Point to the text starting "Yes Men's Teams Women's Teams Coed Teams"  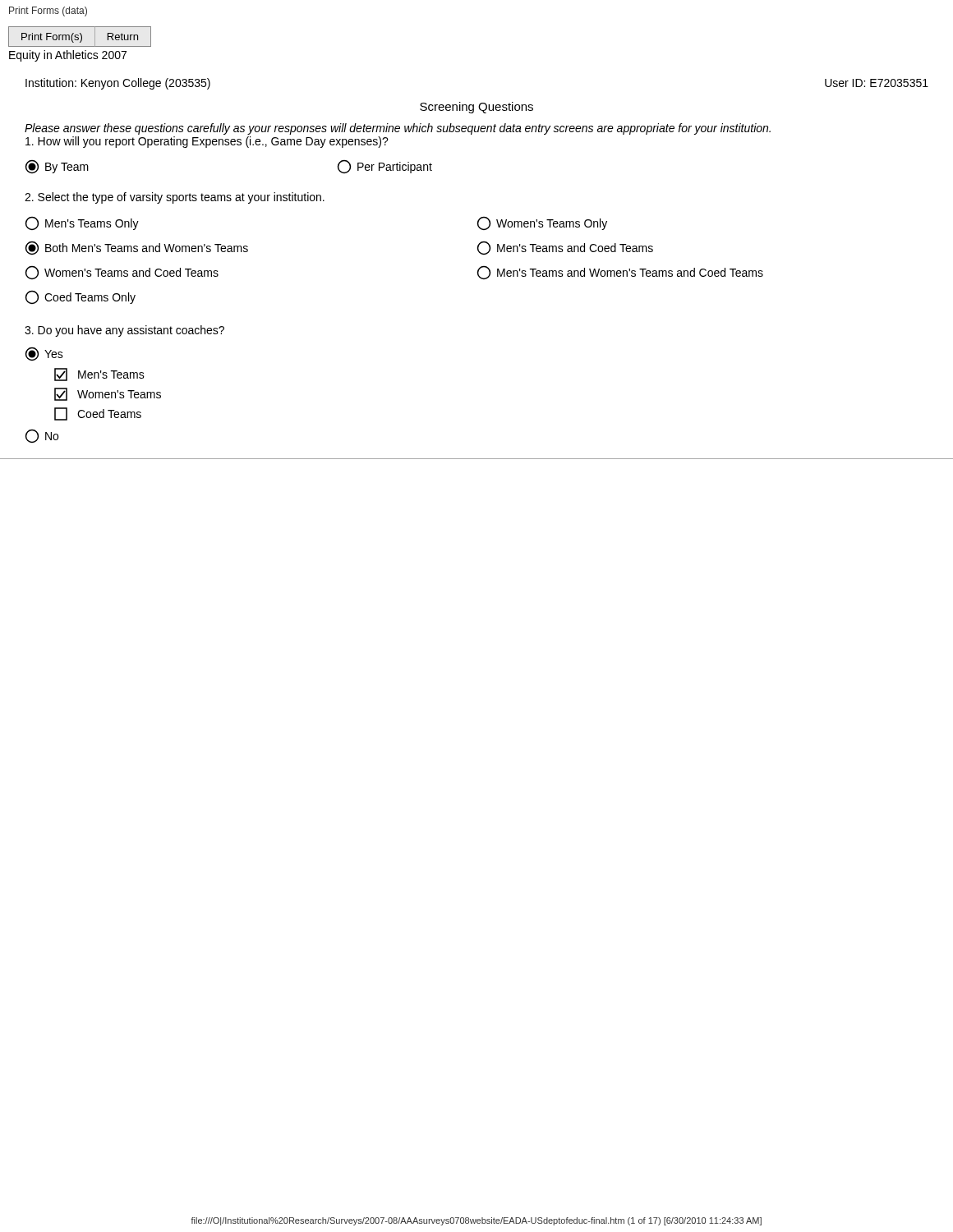pos(44,354)
